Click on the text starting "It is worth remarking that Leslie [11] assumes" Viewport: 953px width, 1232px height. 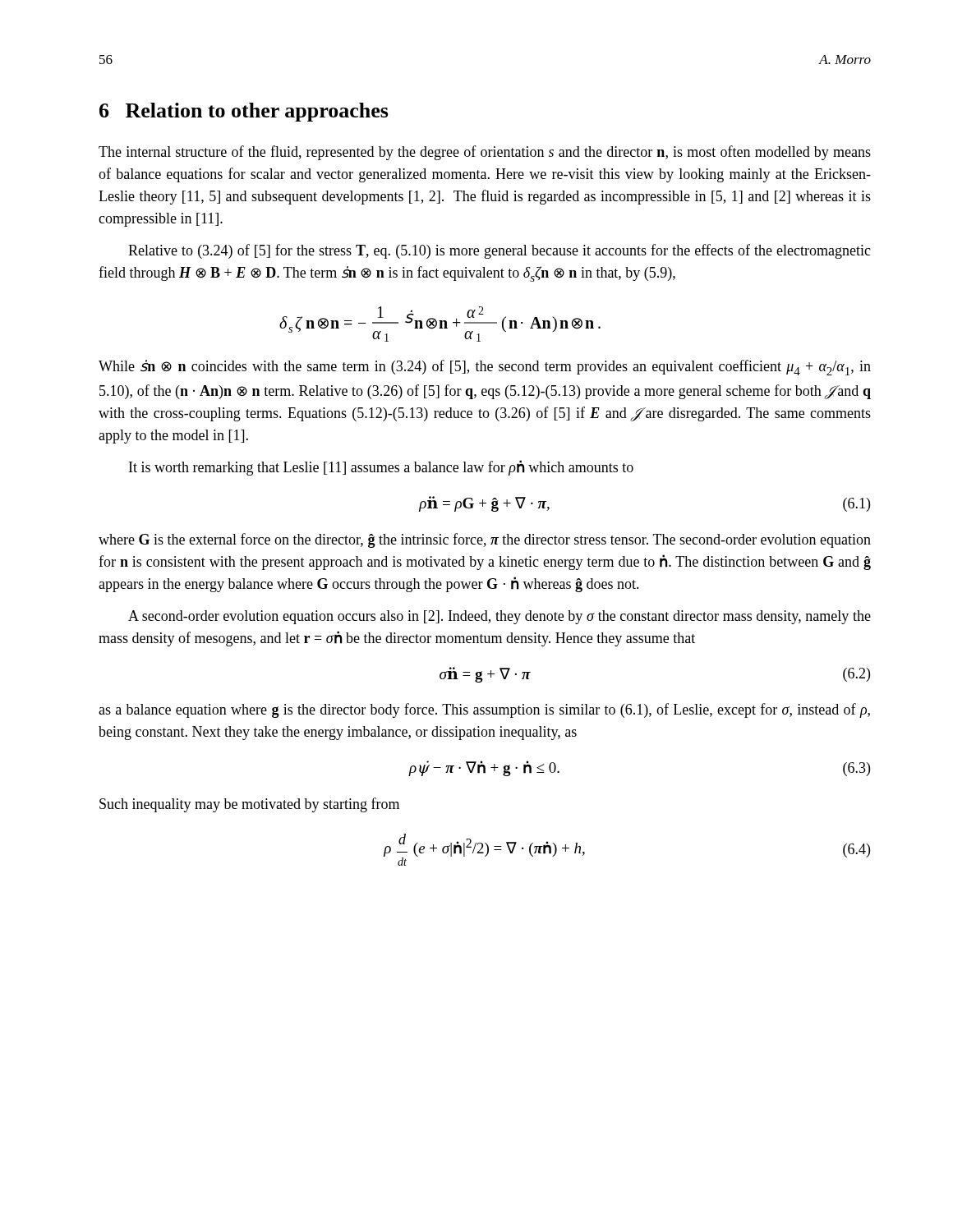click(x=485, y=468)
